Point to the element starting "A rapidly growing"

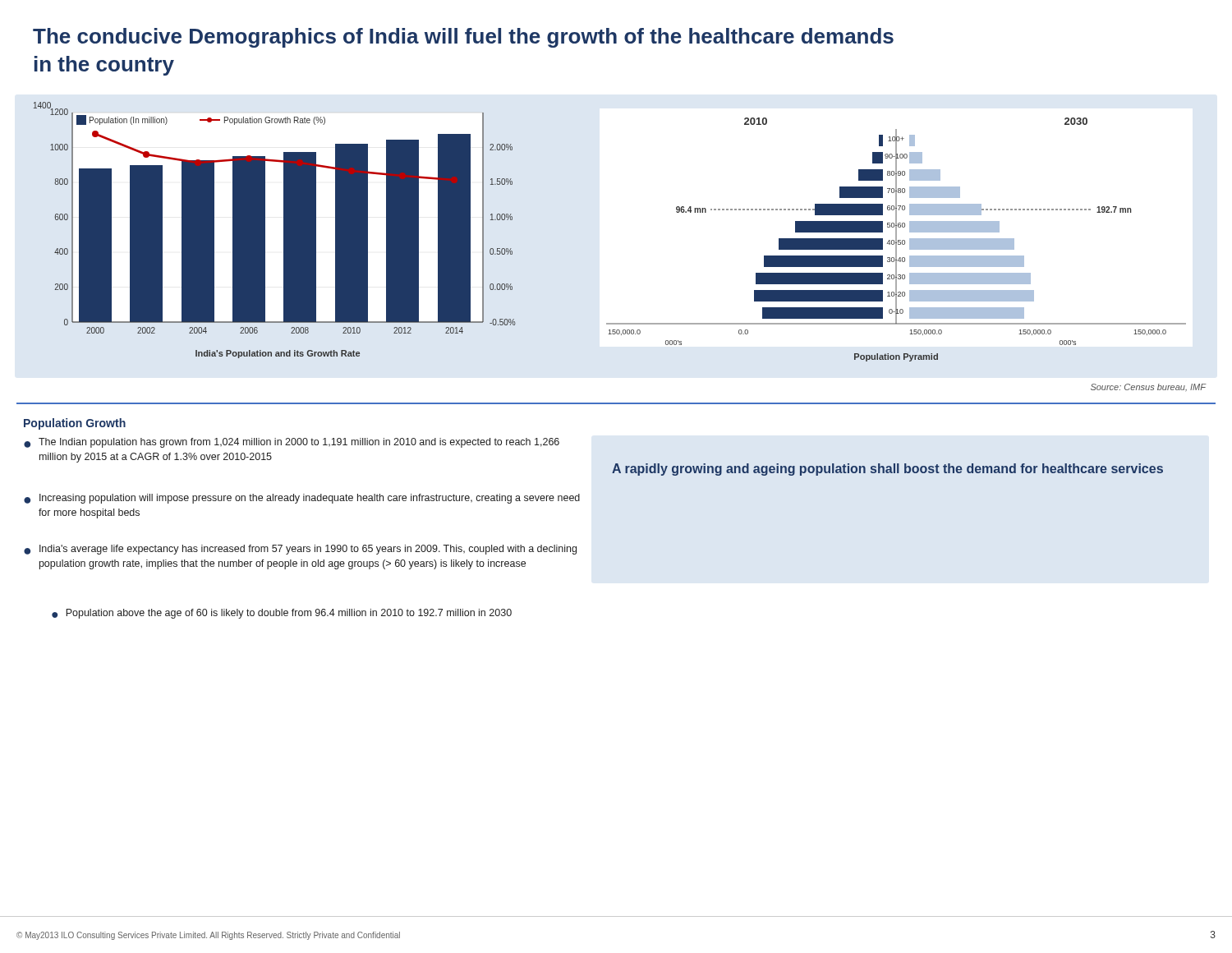(x=888, y=469)
